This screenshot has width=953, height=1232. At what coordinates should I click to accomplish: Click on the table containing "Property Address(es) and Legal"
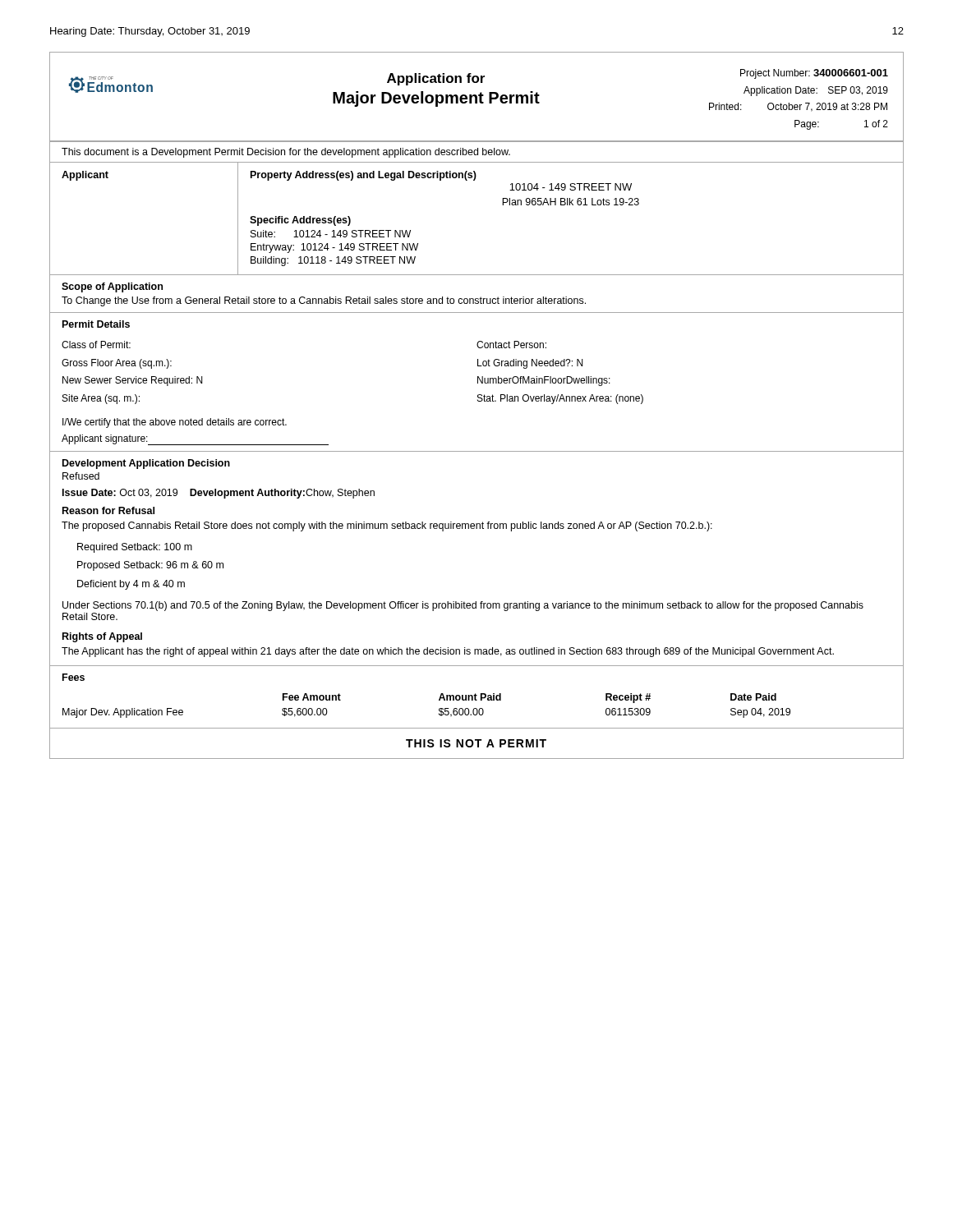click(571, 219)
